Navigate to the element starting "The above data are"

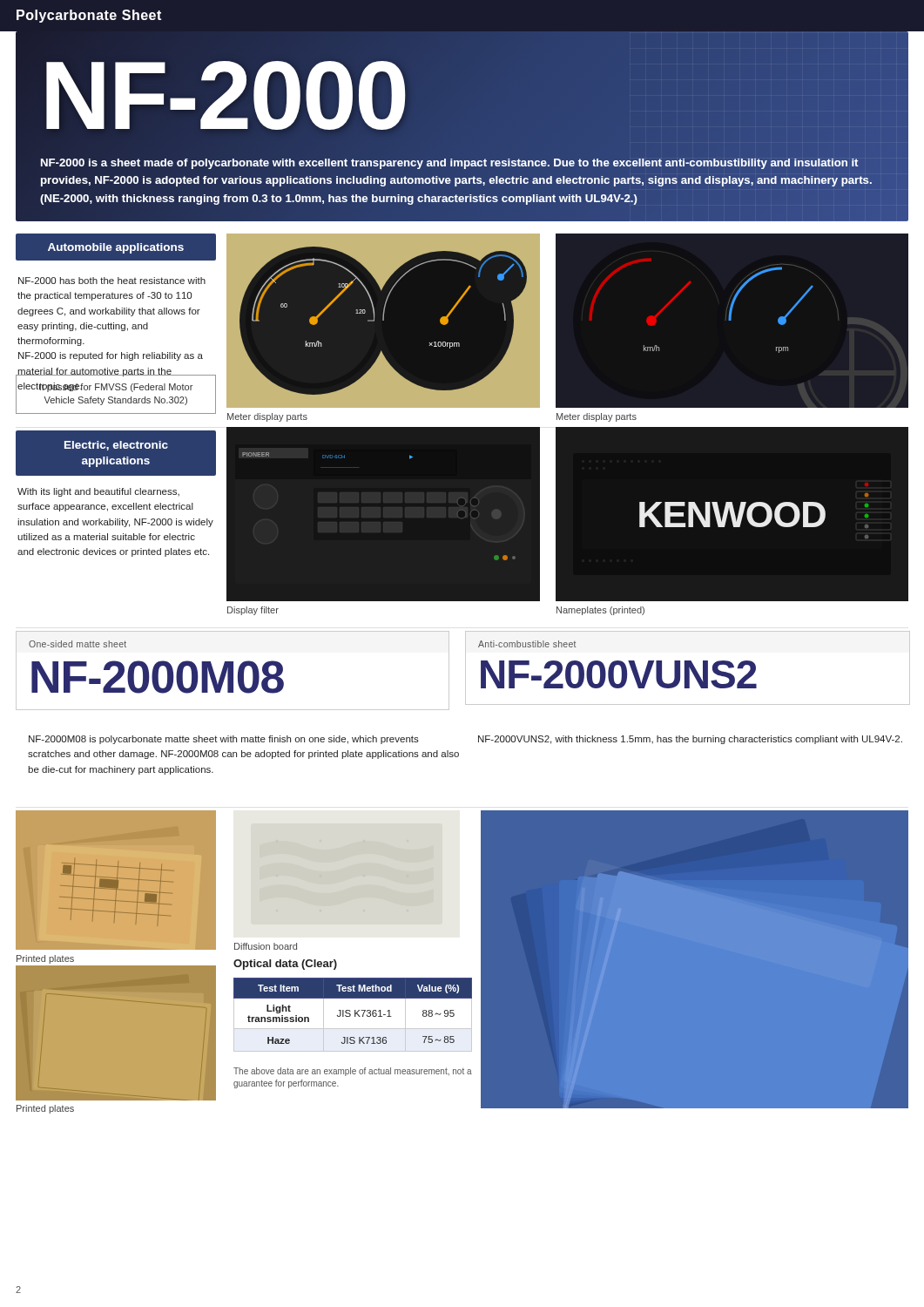[353, 1078]
